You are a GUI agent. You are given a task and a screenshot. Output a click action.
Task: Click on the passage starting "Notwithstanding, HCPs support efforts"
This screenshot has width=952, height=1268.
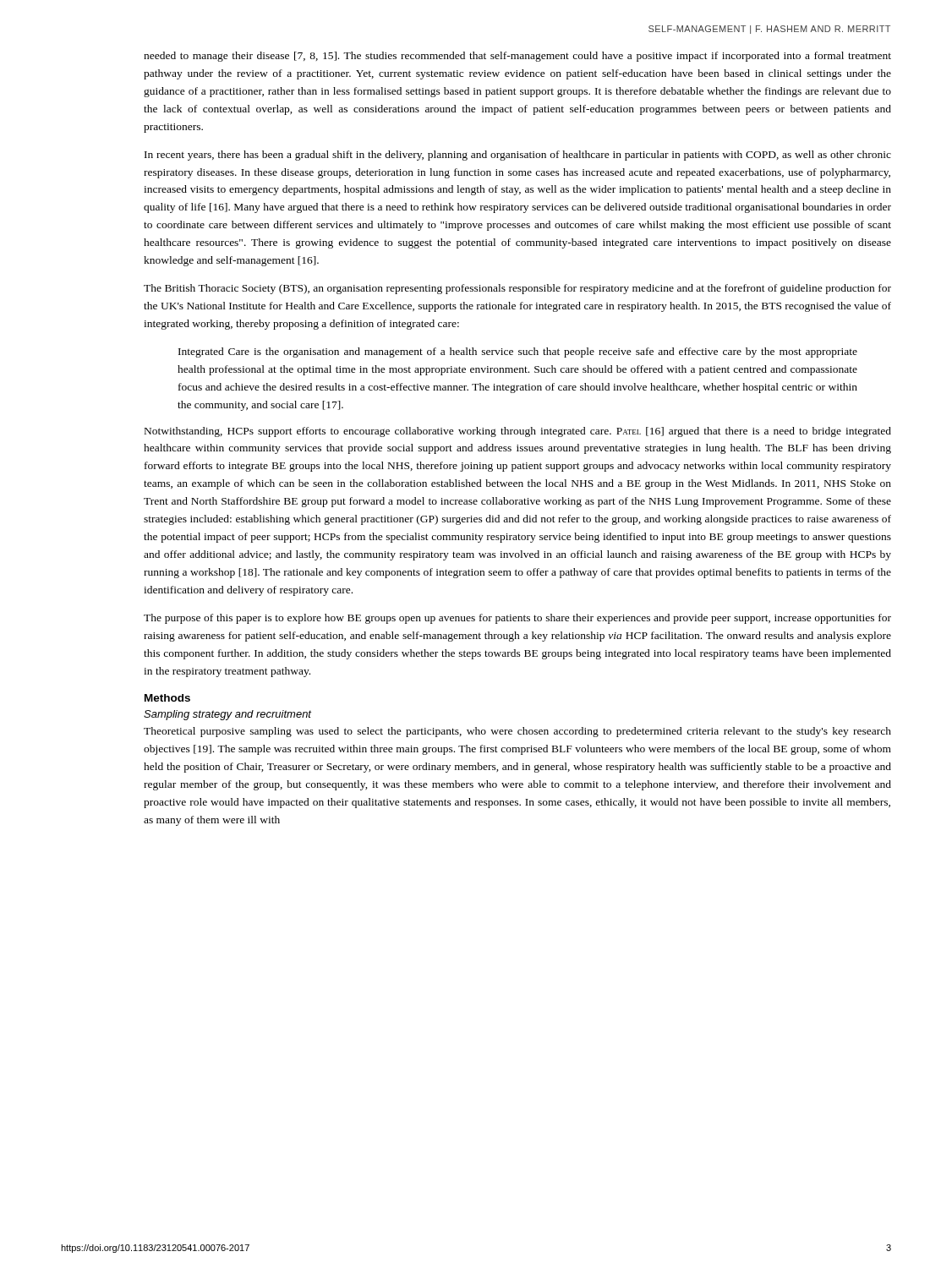517,511
